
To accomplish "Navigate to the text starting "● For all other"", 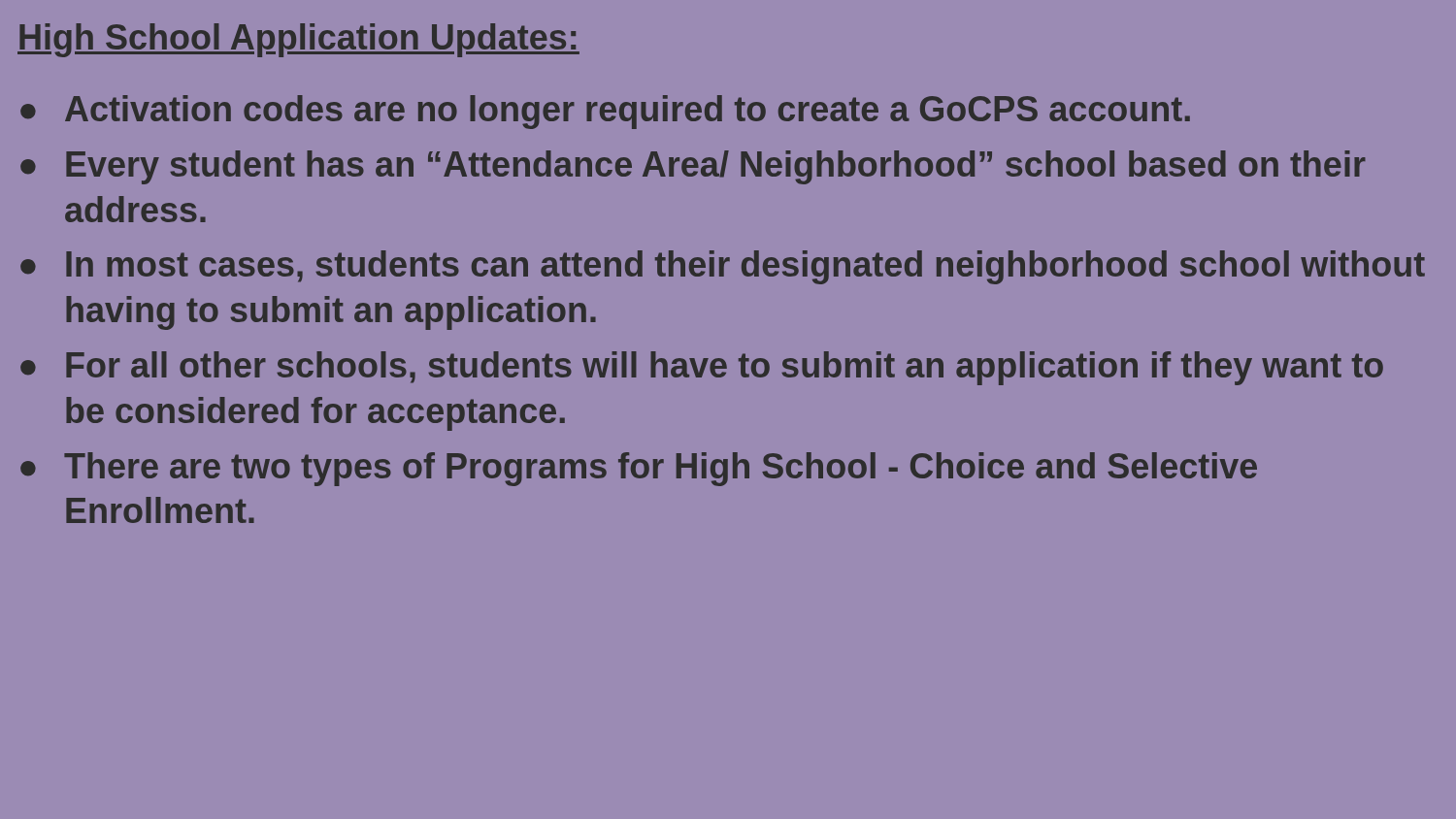I will pos(722,389).
